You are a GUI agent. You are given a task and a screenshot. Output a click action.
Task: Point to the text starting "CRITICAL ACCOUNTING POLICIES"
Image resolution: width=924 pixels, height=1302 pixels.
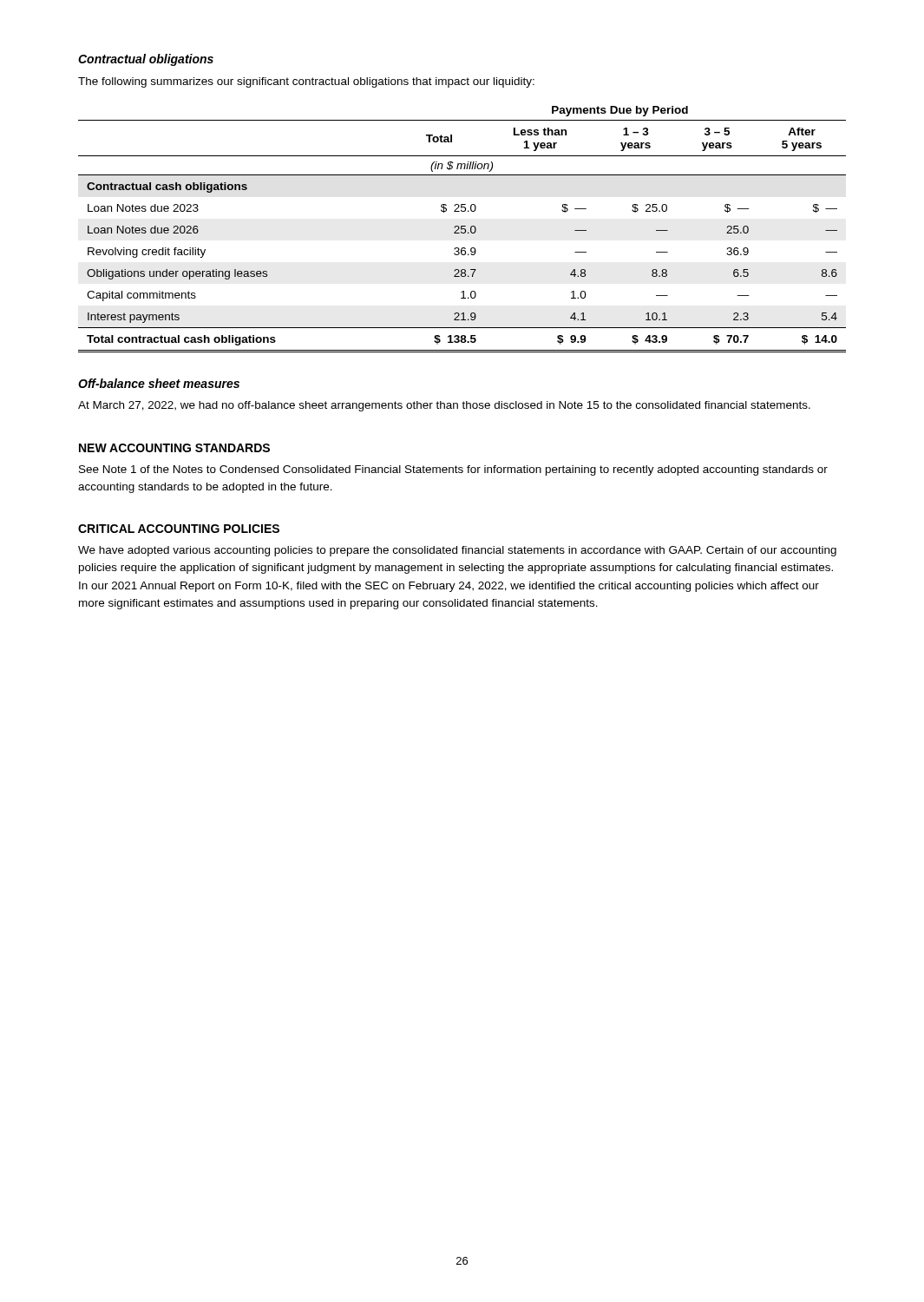pos(179,529)
